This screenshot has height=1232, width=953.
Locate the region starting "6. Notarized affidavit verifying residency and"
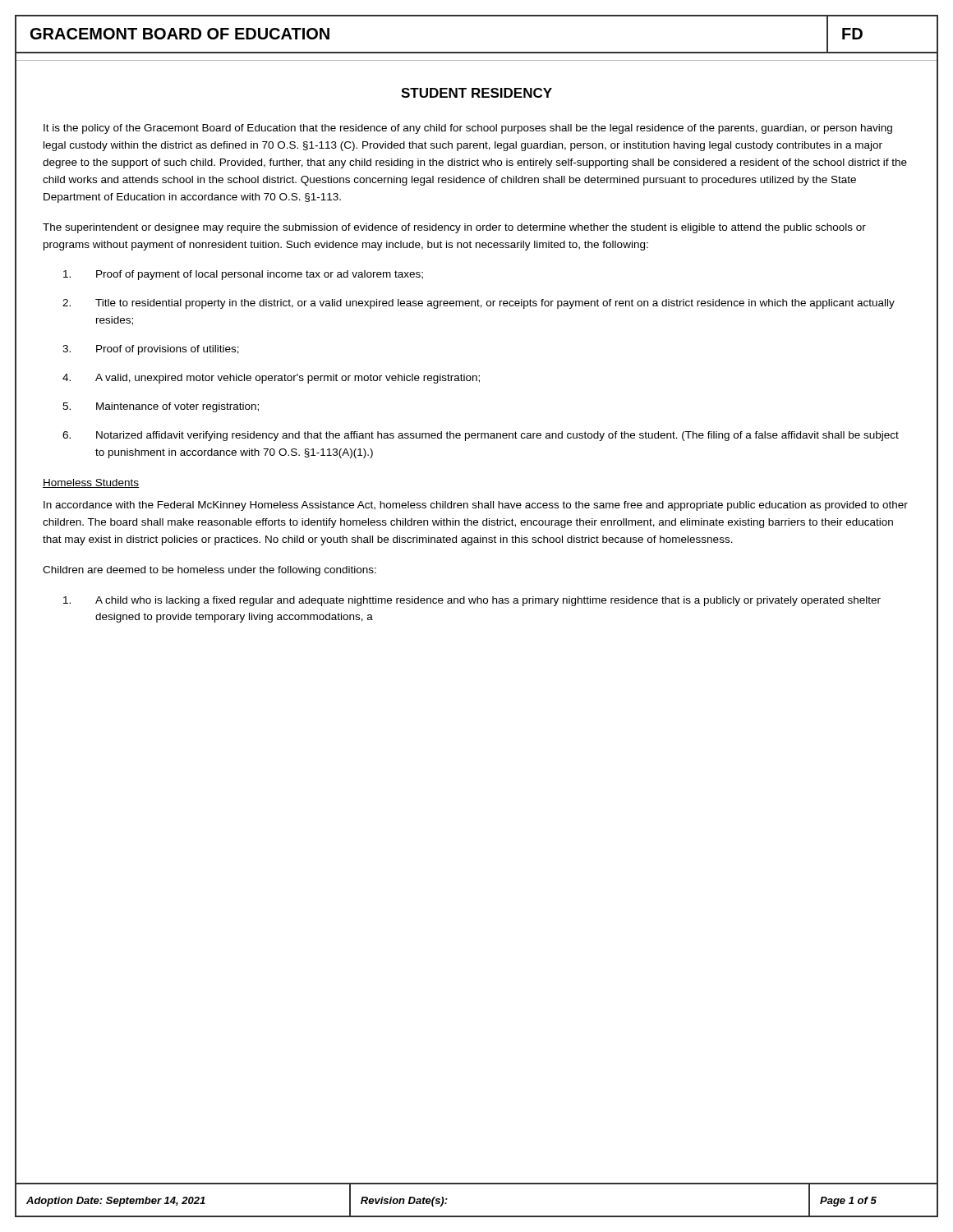[476, 444]
